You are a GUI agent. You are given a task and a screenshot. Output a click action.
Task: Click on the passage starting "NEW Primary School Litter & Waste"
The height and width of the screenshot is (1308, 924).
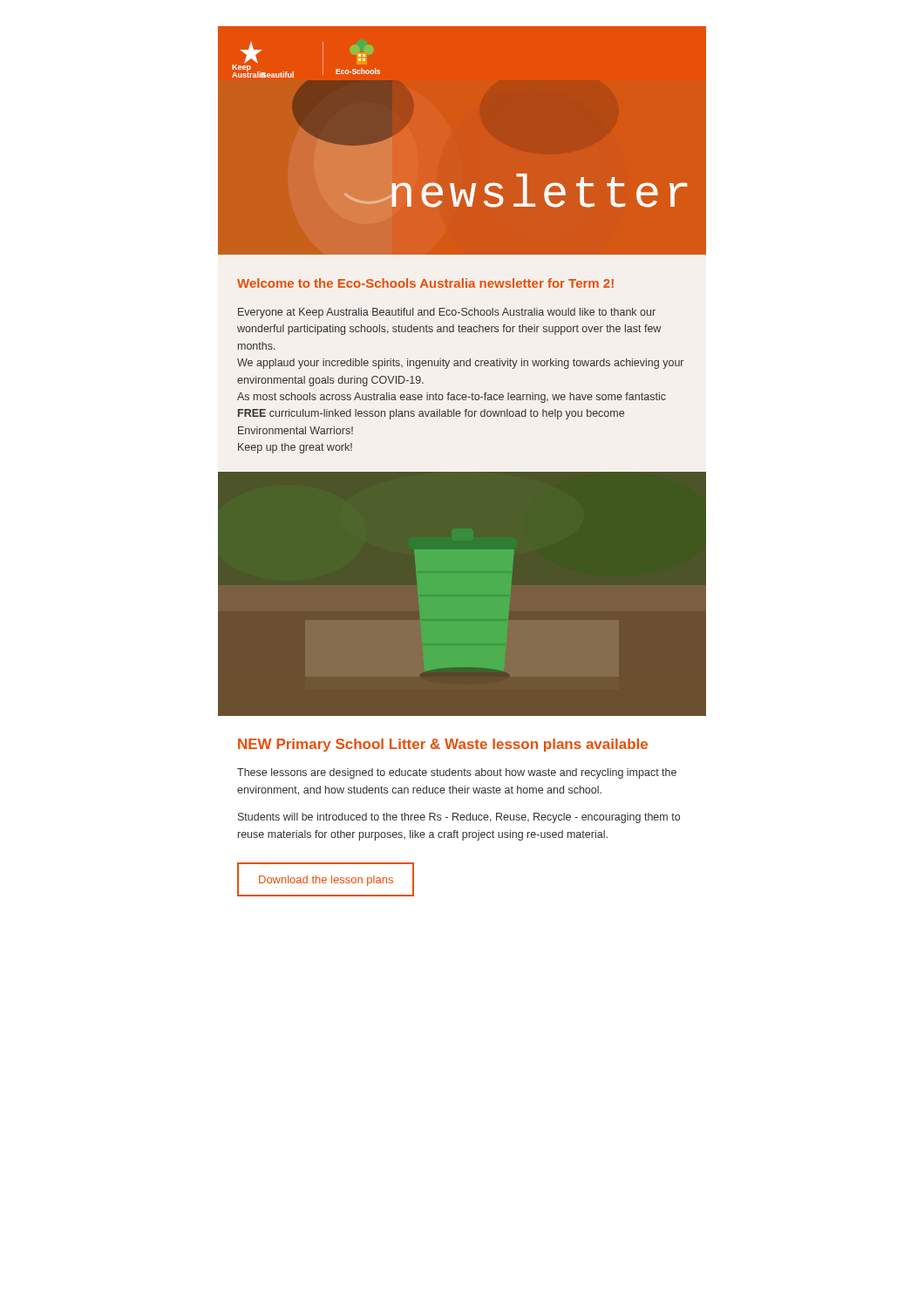tap(462, 745)
